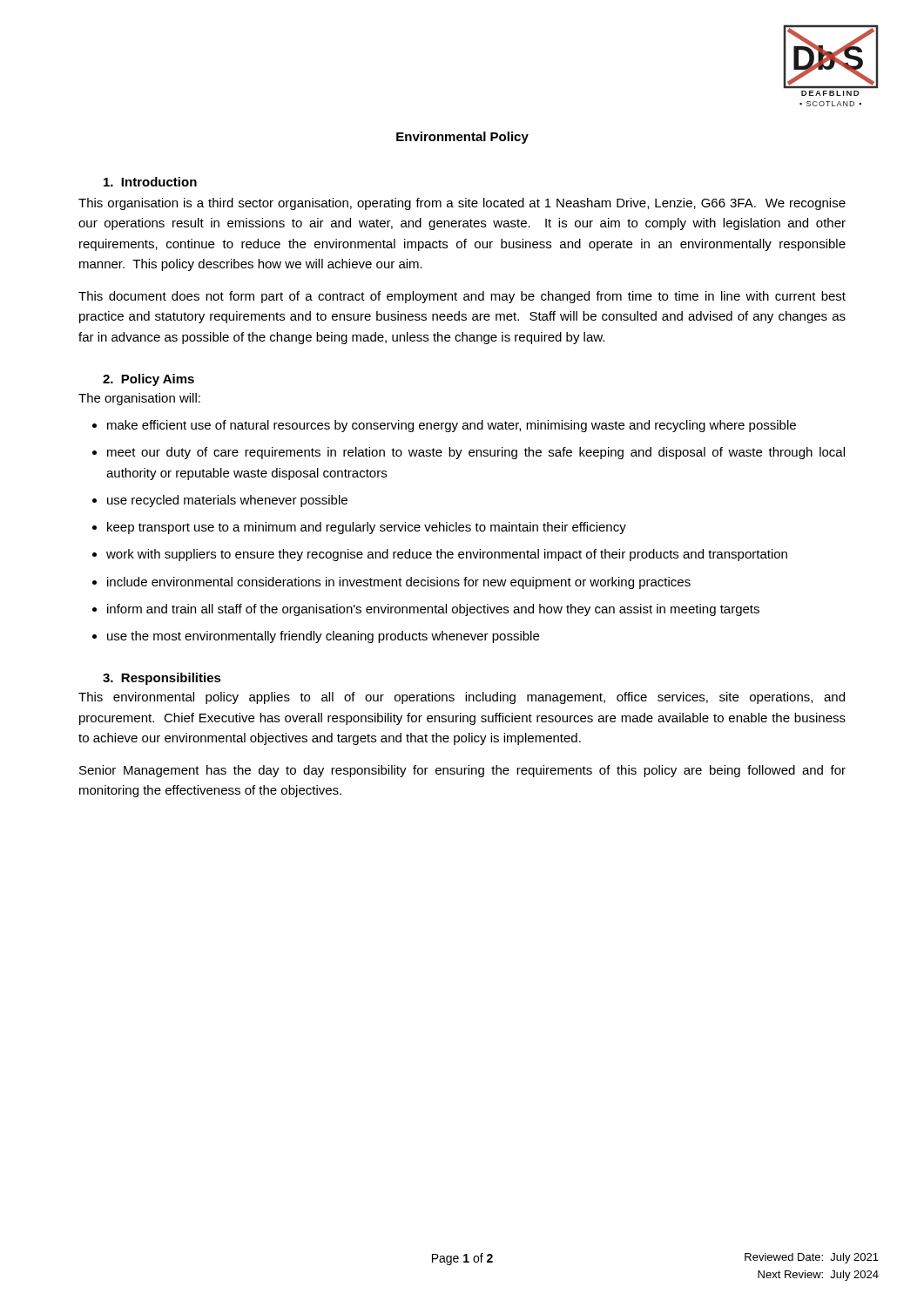
Task: Find the region starting "work with suppliers to ensure they recognise"
Action: [x=476, y=554]
